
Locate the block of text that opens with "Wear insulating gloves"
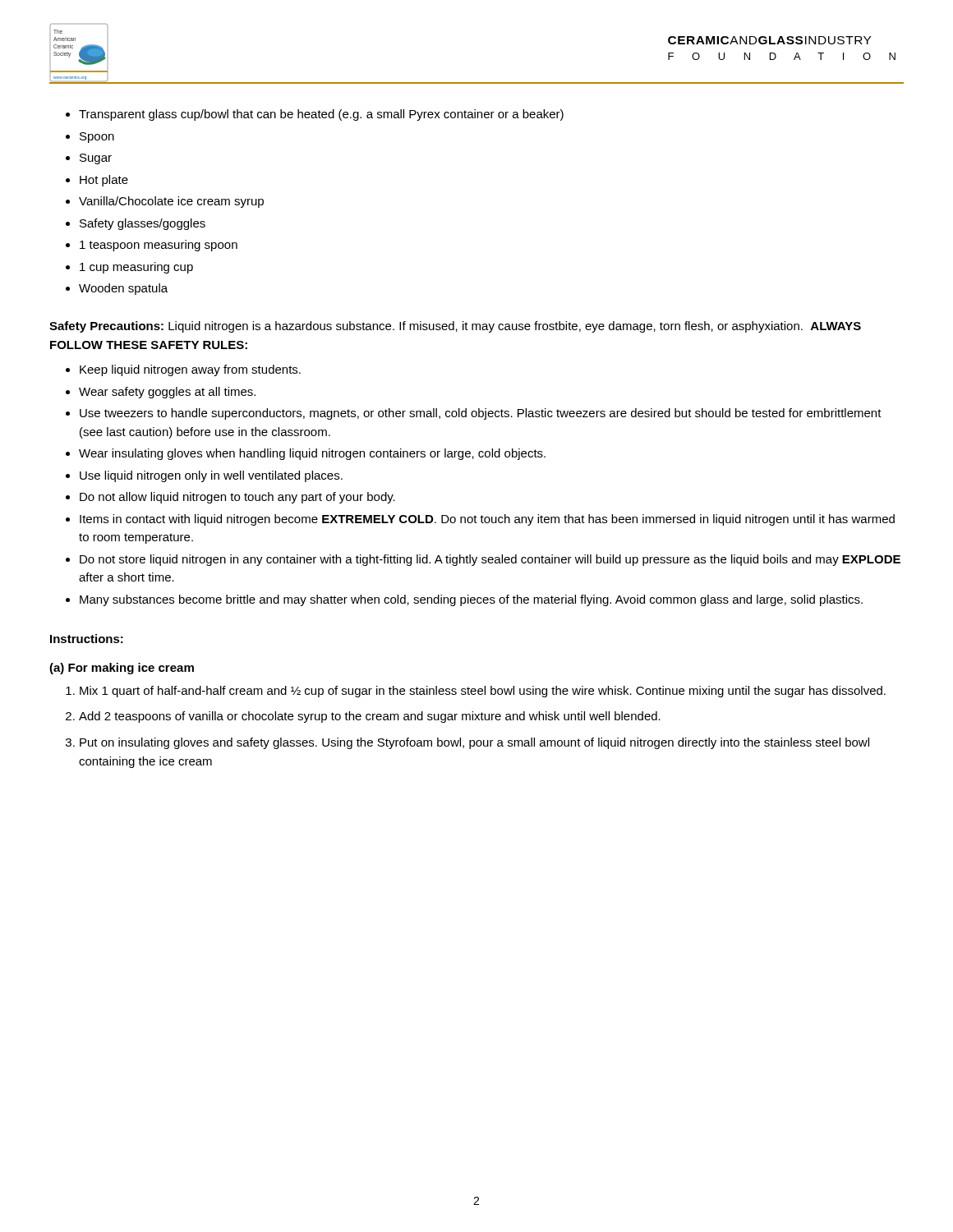(313, 453)
